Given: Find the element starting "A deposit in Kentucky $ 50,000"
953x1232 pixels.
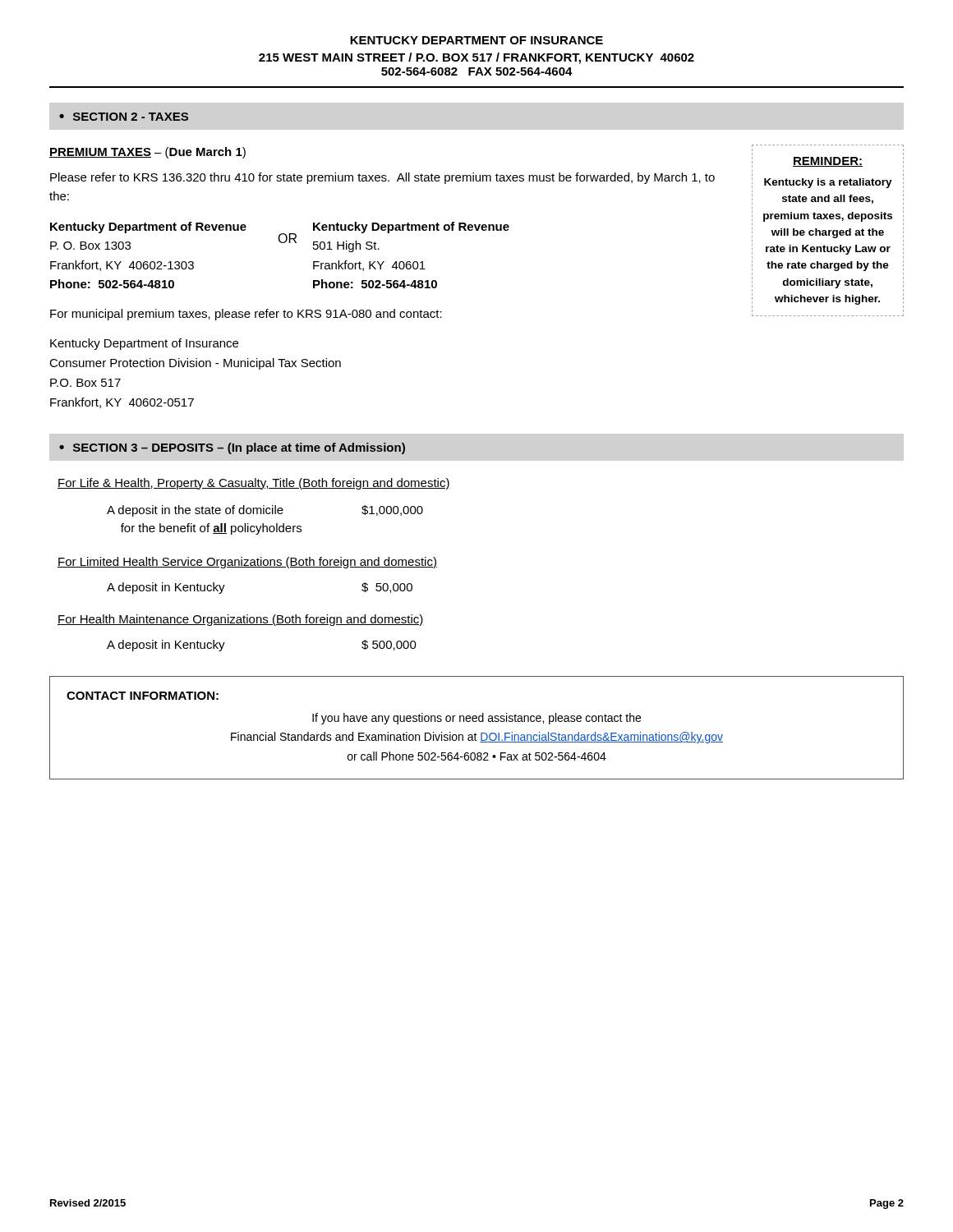Looking at the screenshot, I should (x=166, y=588).
